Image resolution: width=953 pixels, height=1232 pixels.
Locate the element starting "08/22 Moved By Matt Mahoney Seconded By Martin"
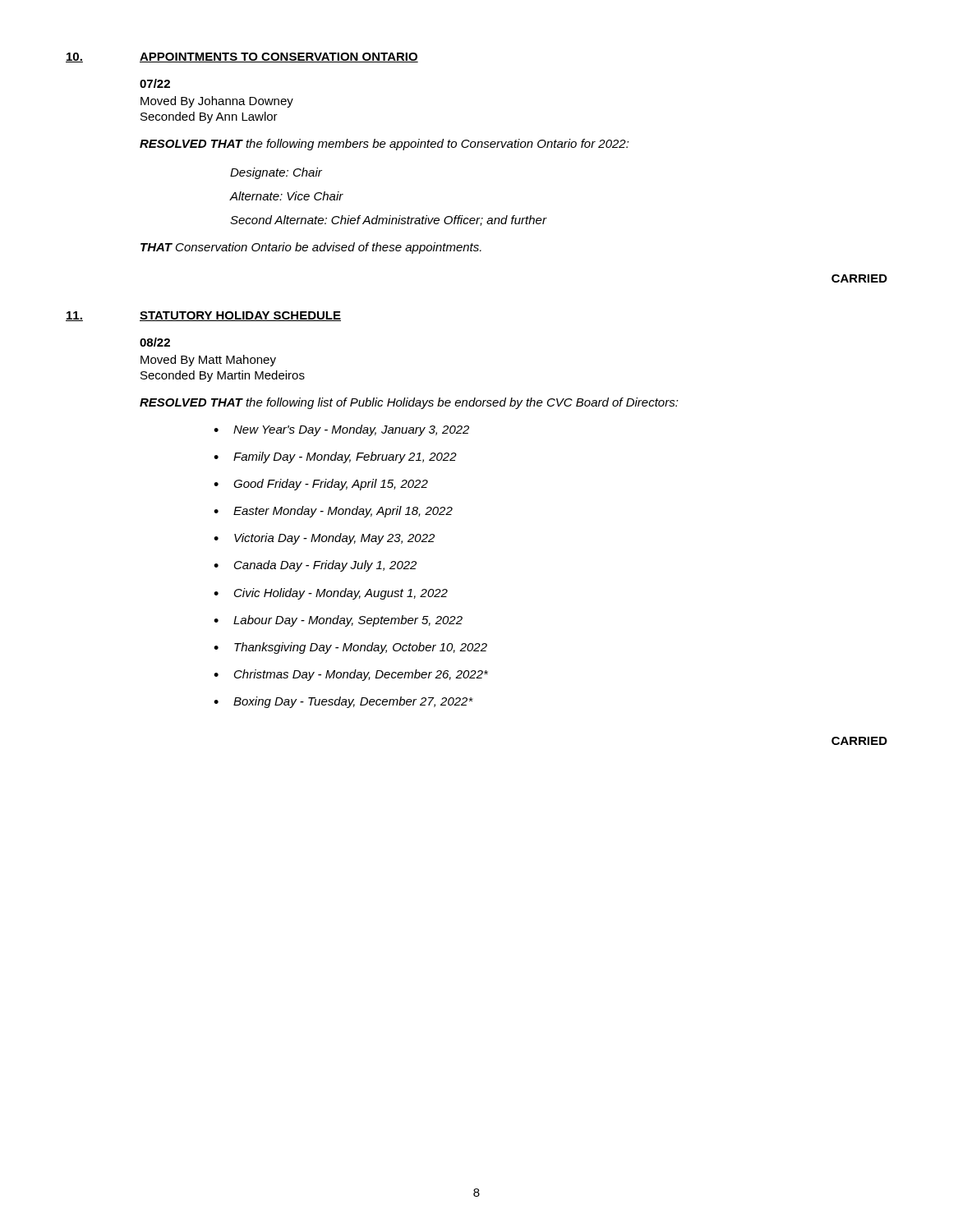[x=155, y=342]
